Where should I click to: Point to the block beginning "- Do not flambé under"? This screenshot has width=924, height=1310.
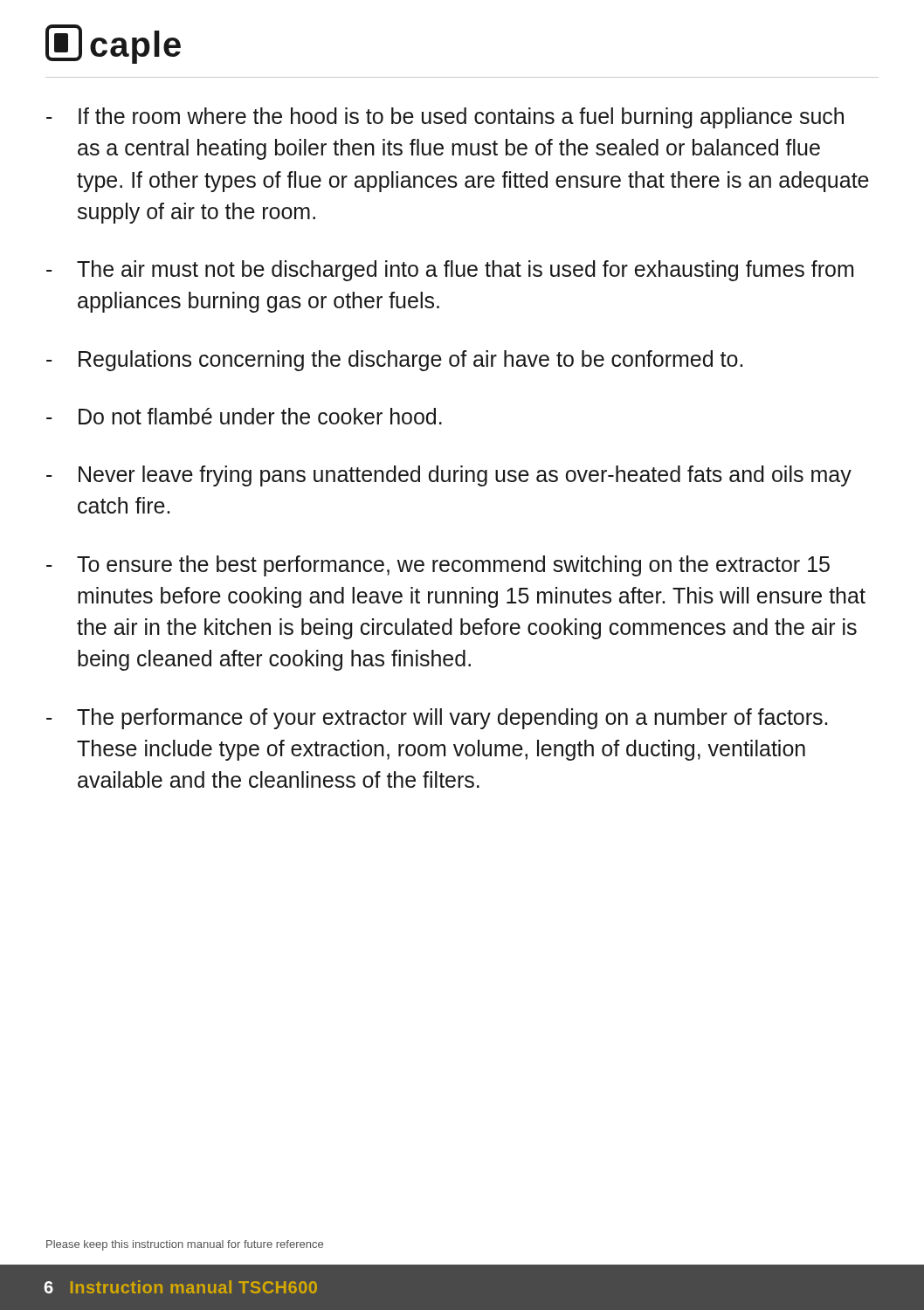244,416
